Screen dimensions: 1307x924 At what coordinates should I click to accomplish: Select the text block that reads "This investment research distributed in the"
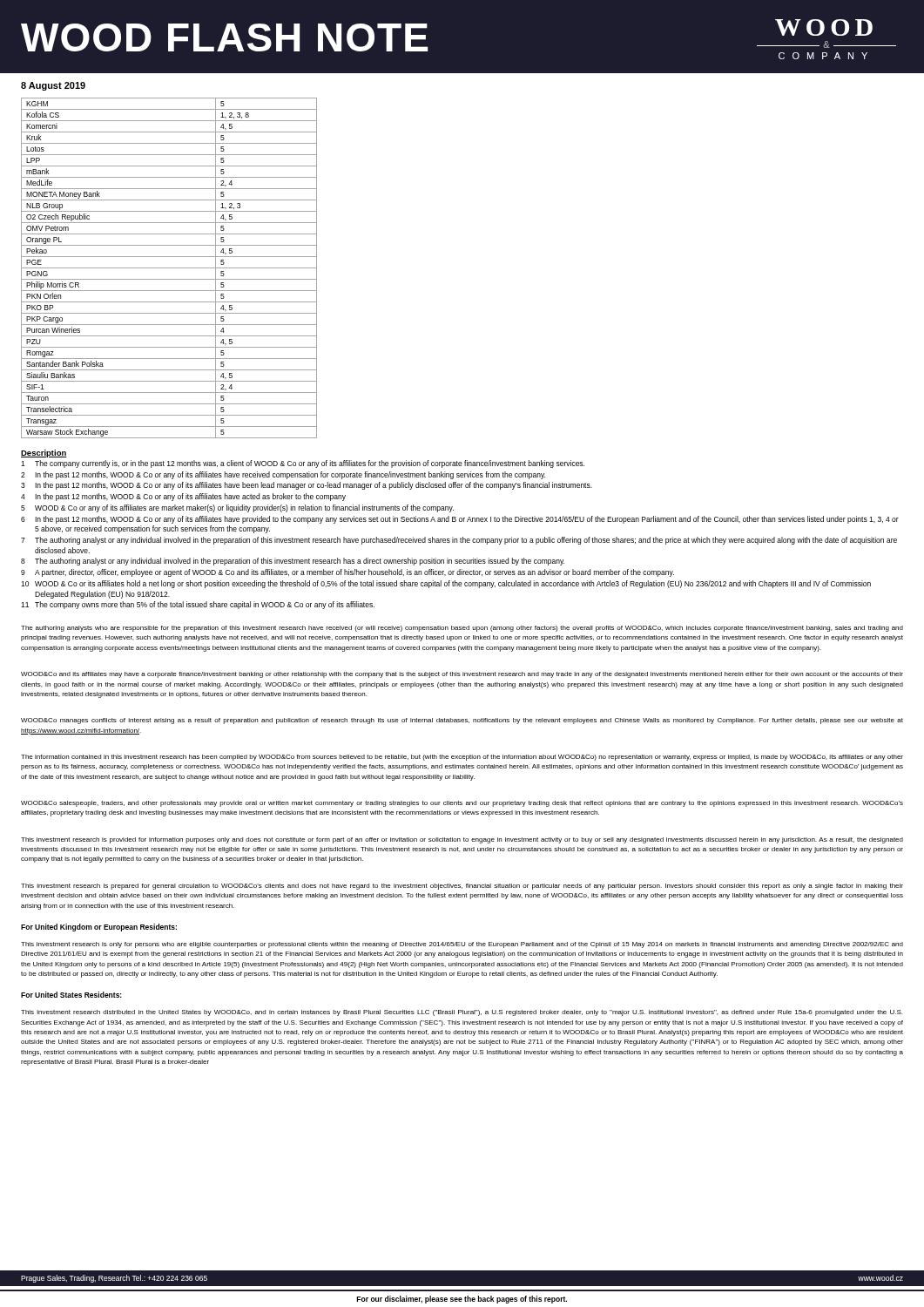coord(462,1037)
